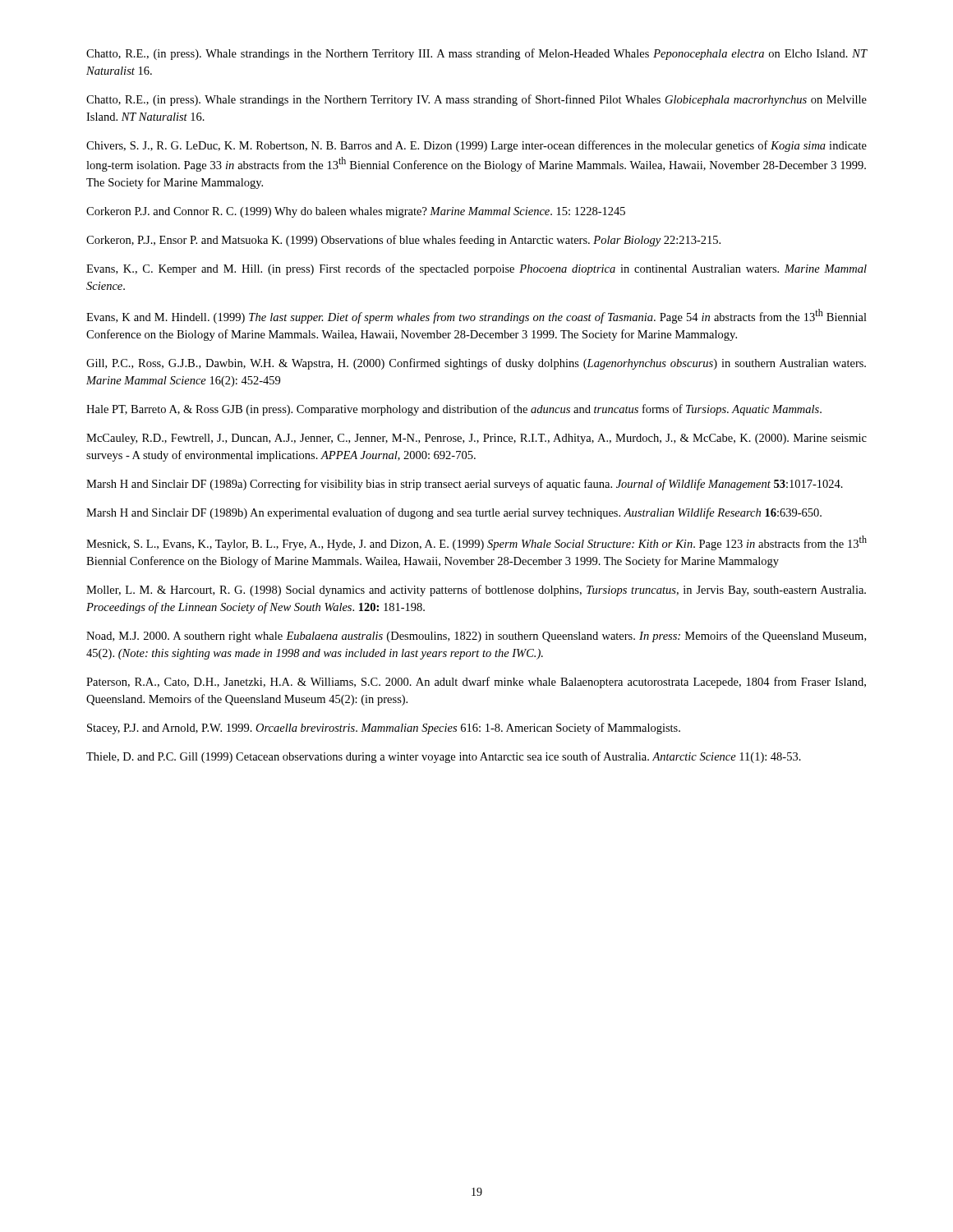Navigate to the block starting "McCauley, R.D., Fewtrell, J., Duncan, A.J., Jenner,"
This screenshot has width=953, height=1232.
[x=476, y=446]
